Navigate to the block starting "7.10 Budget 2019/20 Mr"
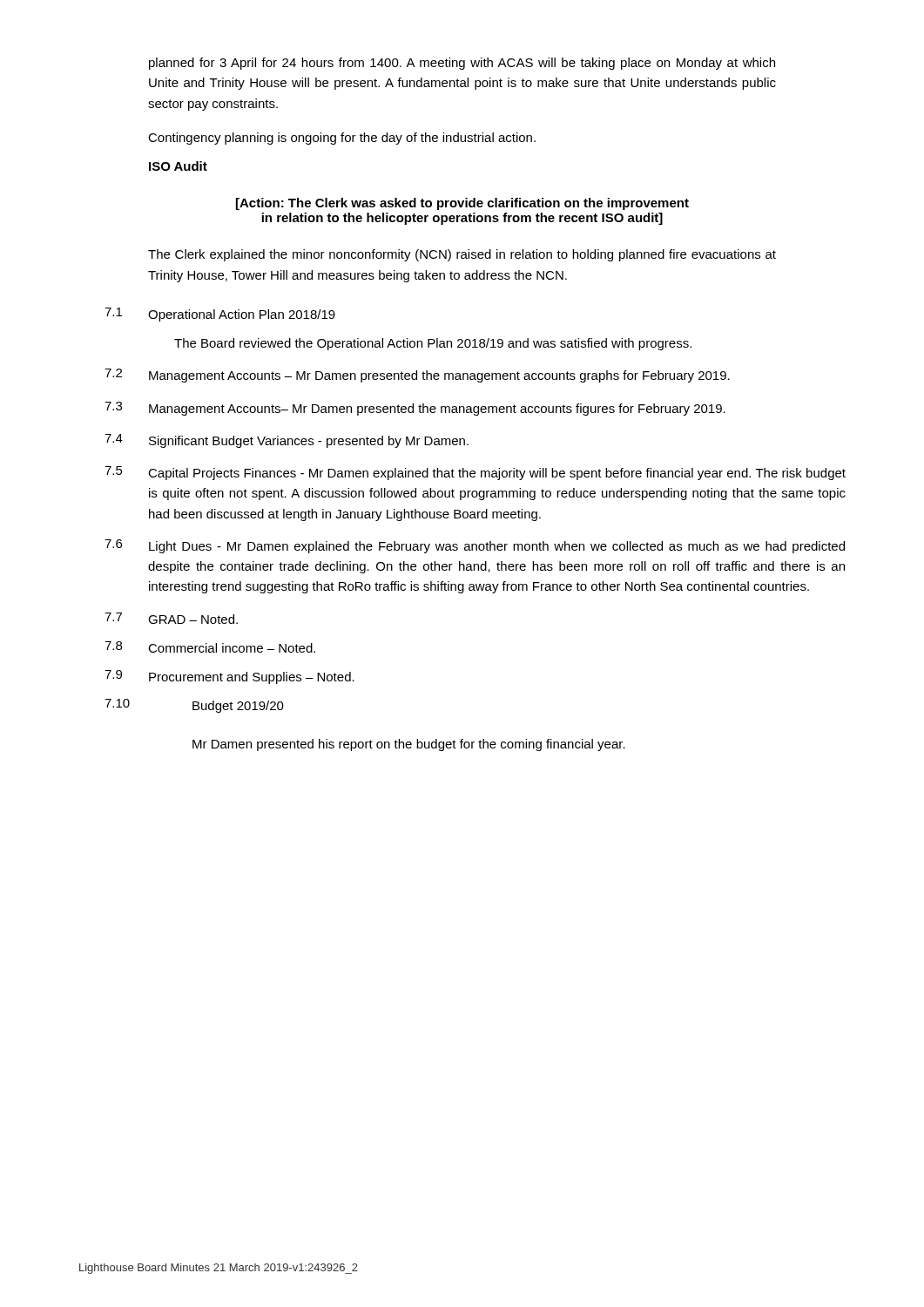The image size is (924, 1307). [x=194, y=706]
